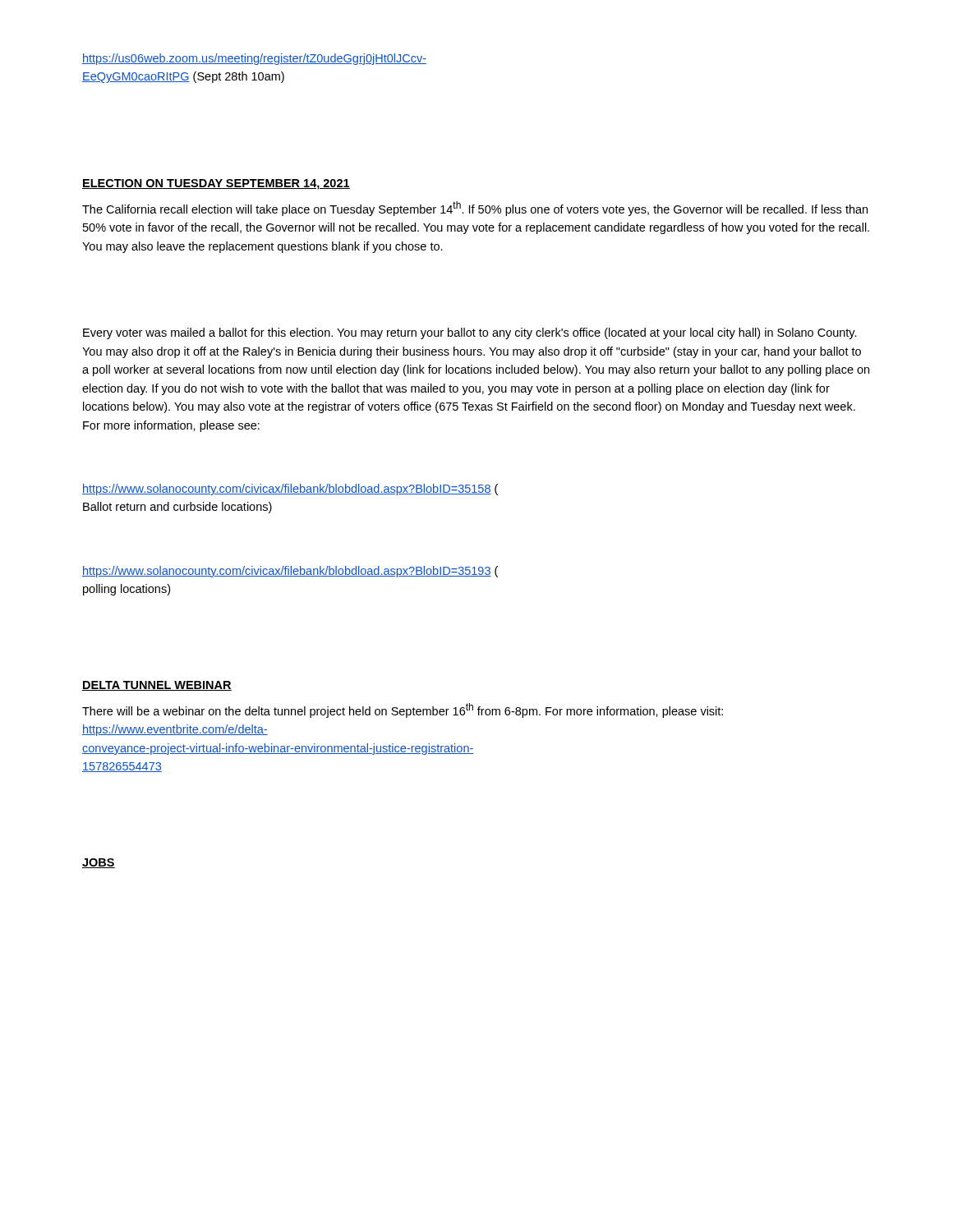Select the element starting "https://us06web.zoom.us/meeting/register/tZ0udeGgrj0jHt0lJCcv-EeQyGM0caoRItPG (Sept 28th"

point(254,68)
